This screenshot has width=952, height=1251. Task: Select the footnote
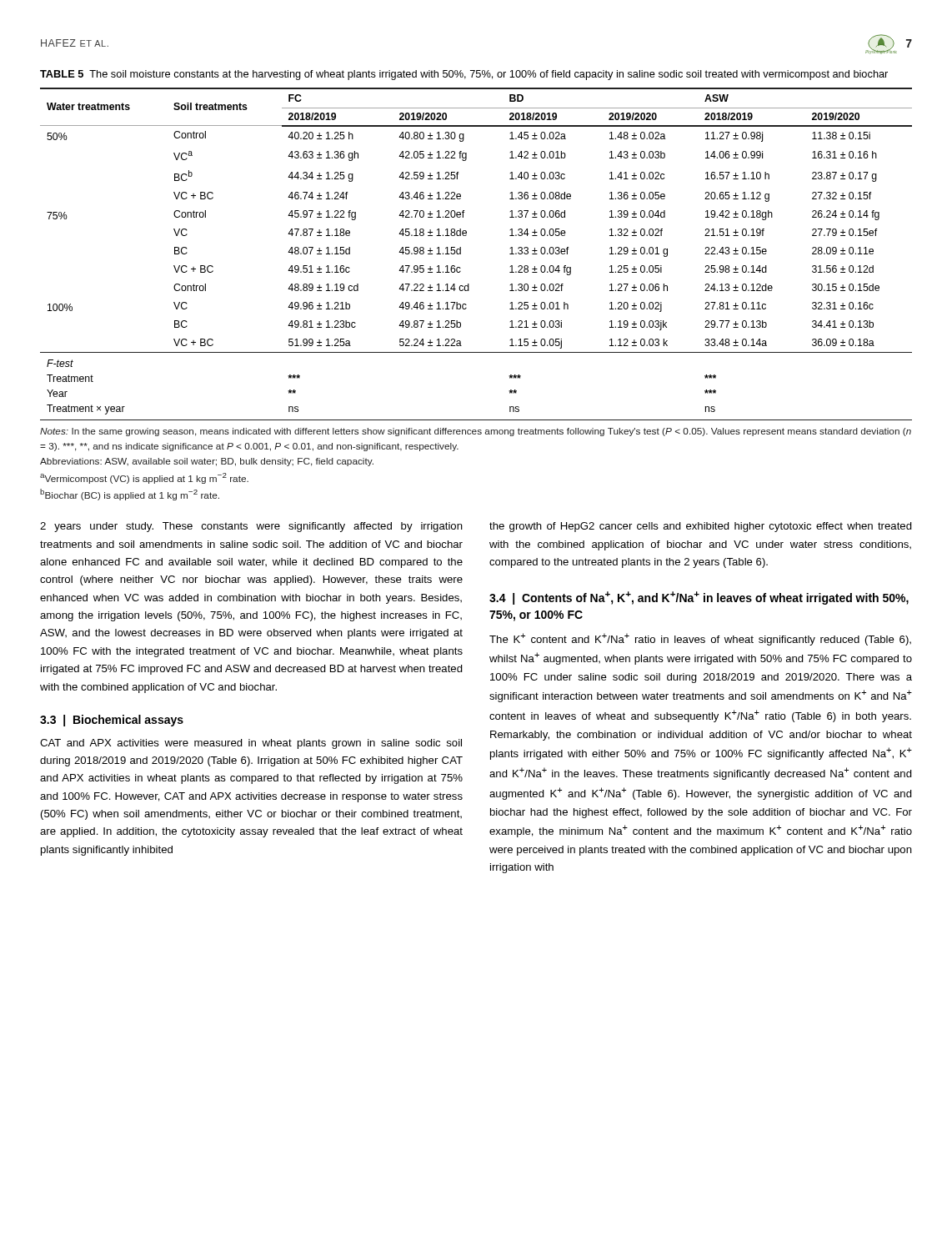476,463
